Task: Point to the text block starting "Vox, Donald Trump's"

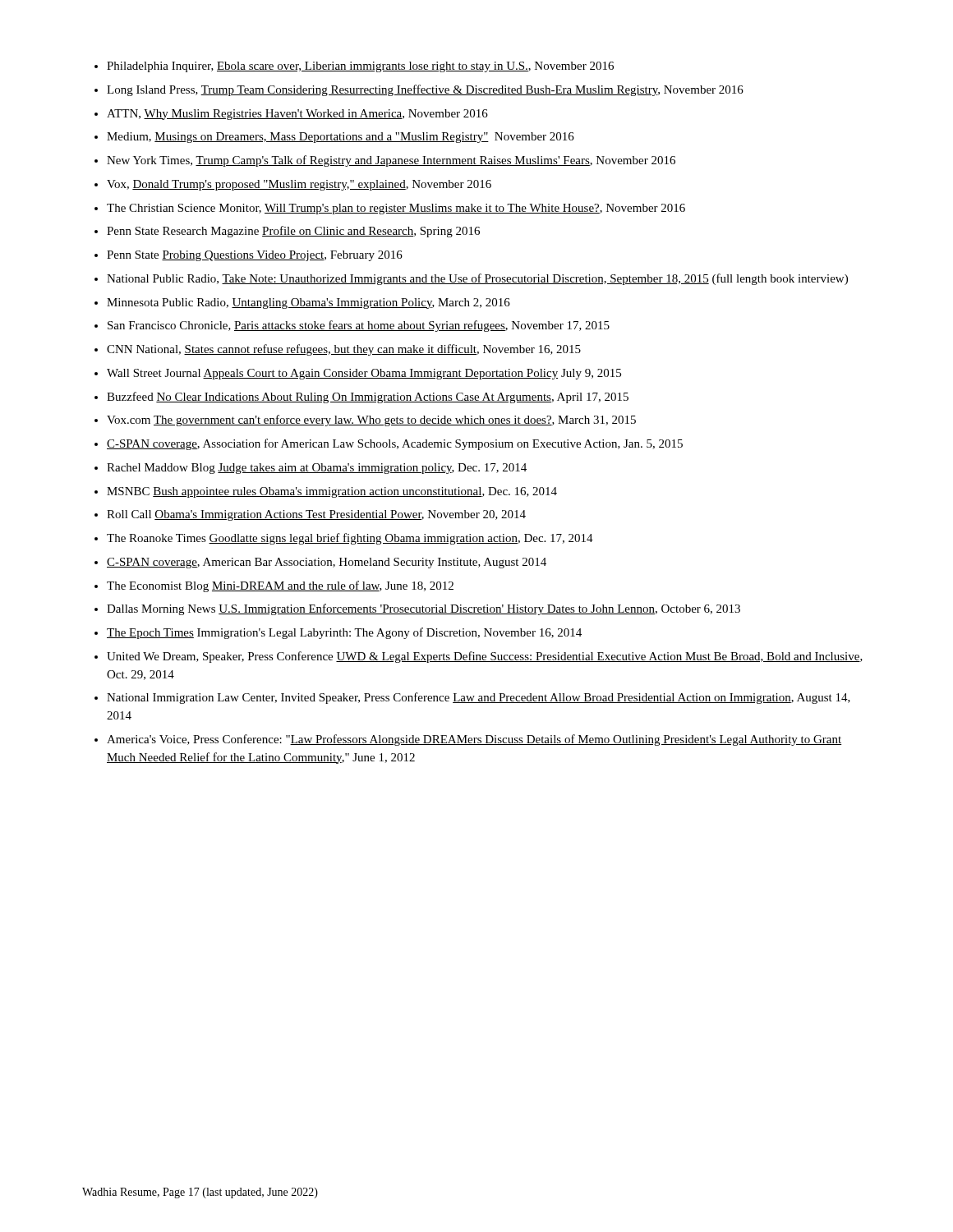Action: point(299,184)
